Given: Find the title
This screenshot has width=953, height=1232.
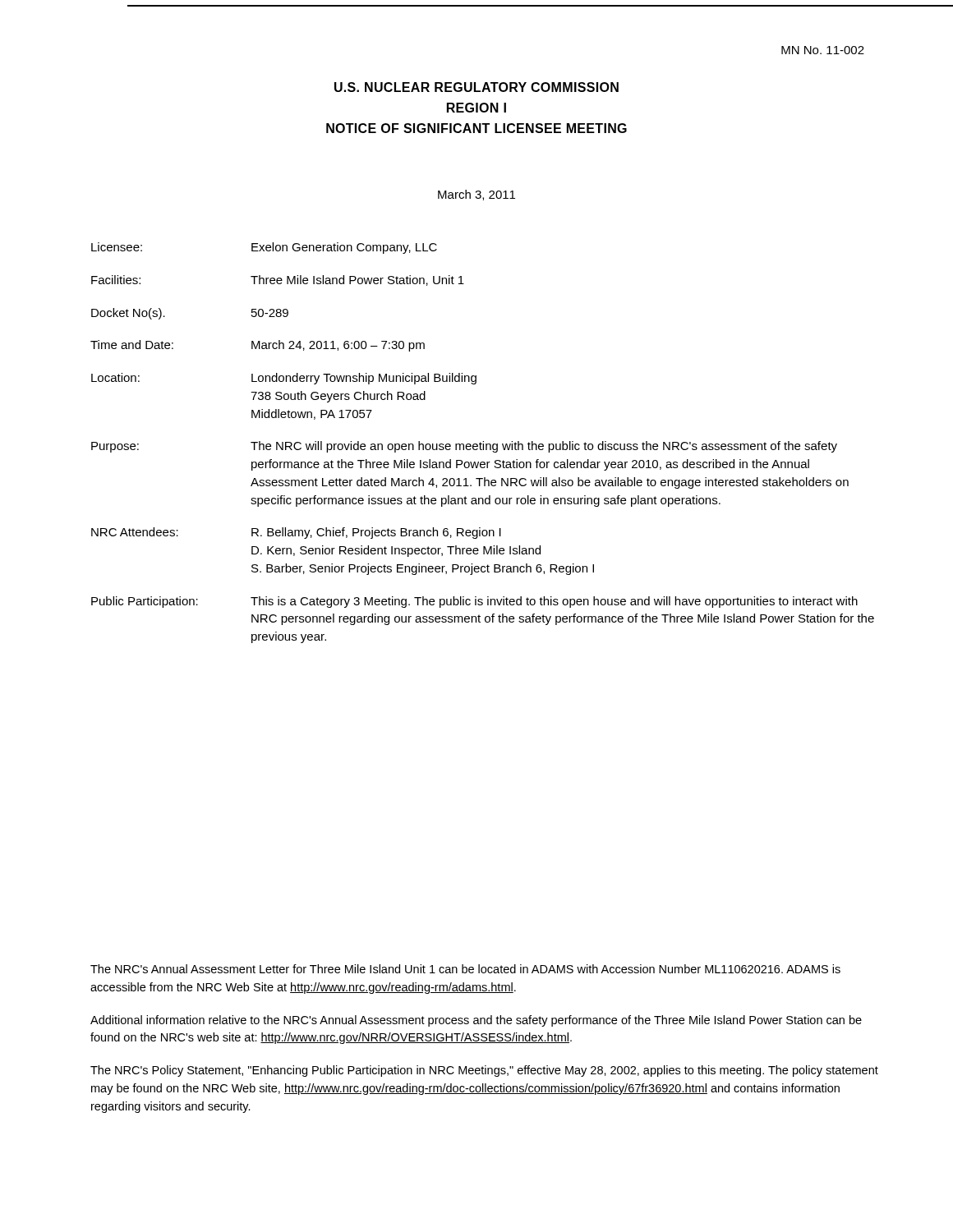Looking at the screenshot, I should point(476,109).
